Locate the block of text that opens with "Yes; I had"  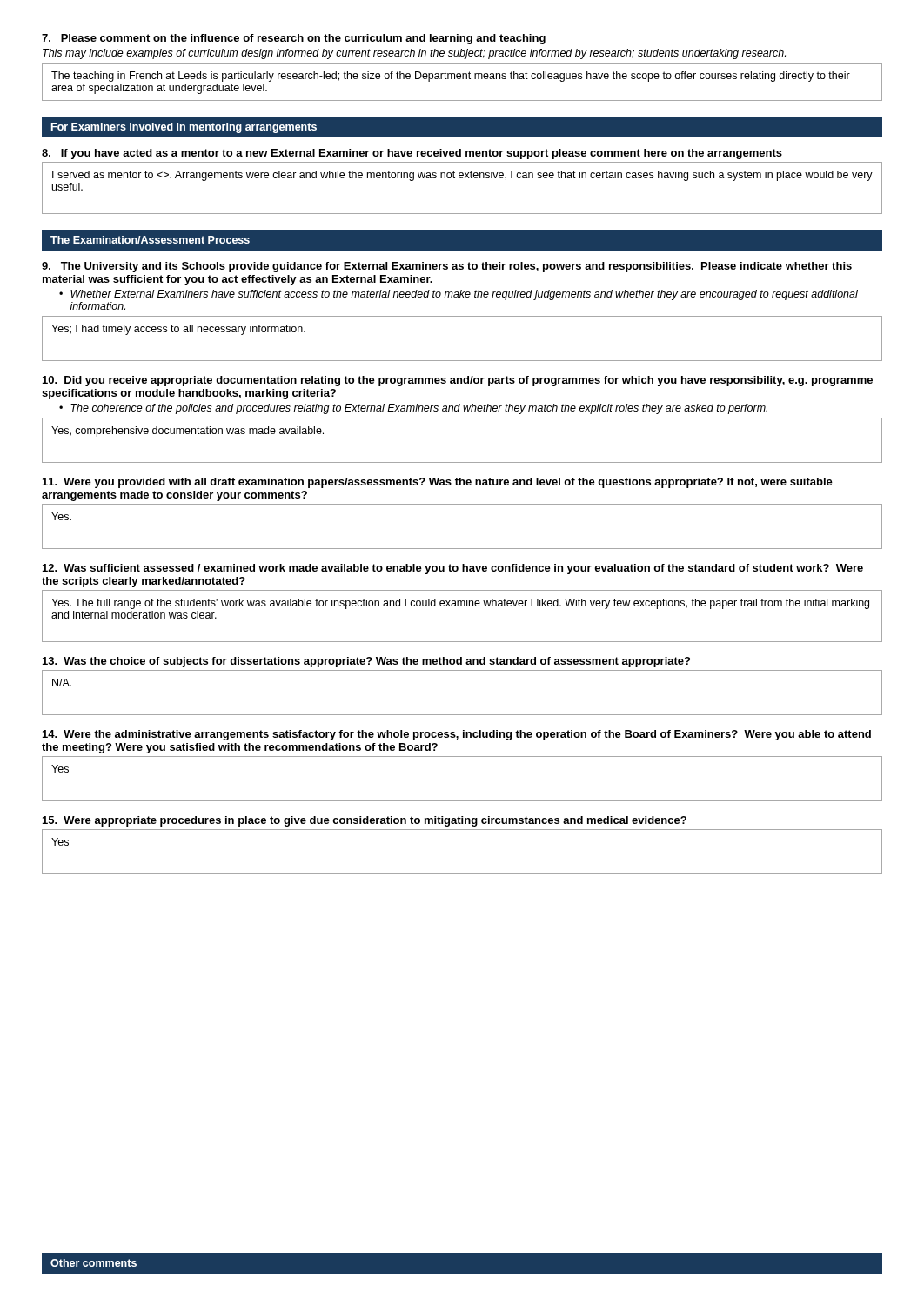[x=179, y=329]
